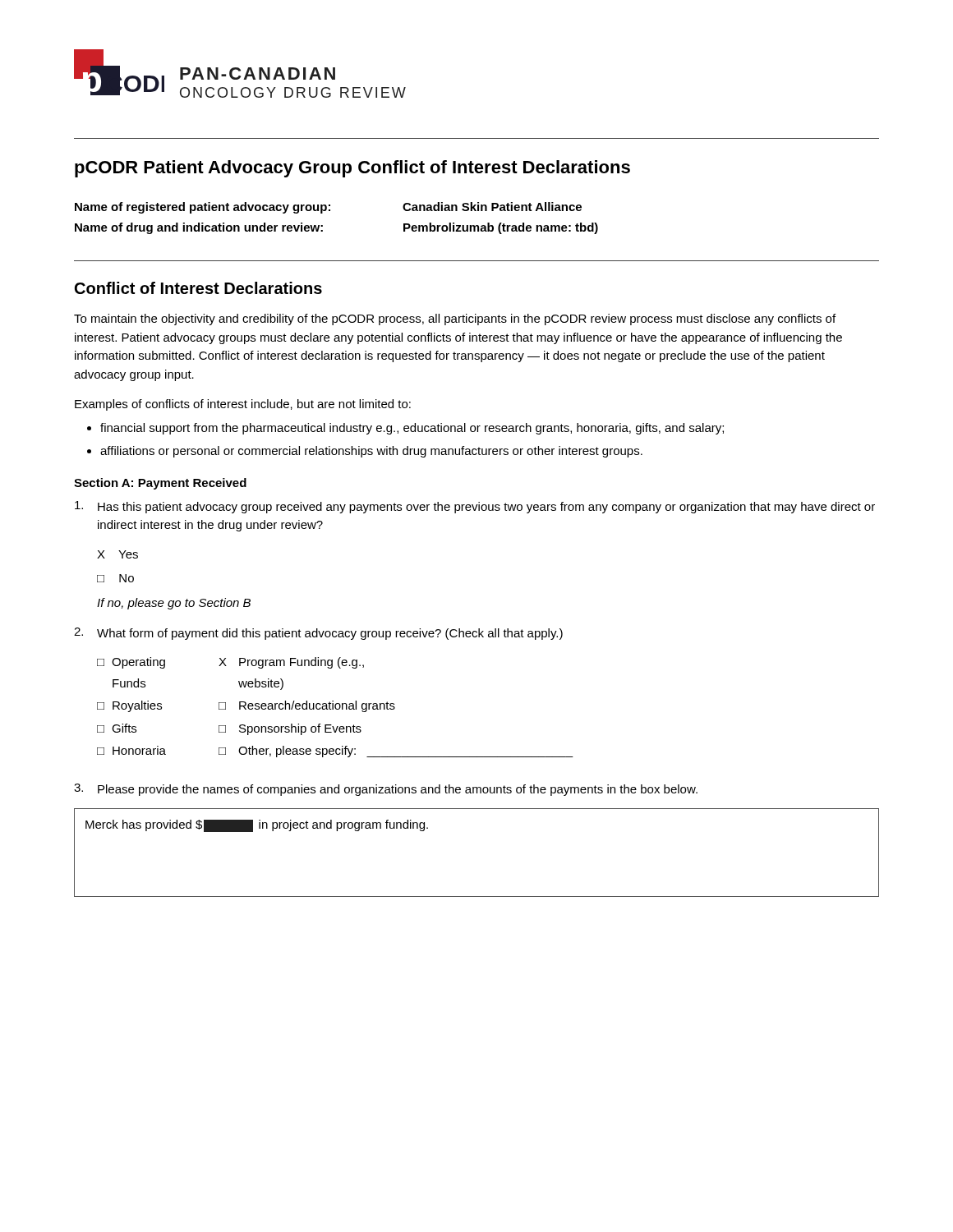Point to the text block starting "Has this patient advocacy group received"
The width and height of the screenshot is (953, 1232).
476,516
